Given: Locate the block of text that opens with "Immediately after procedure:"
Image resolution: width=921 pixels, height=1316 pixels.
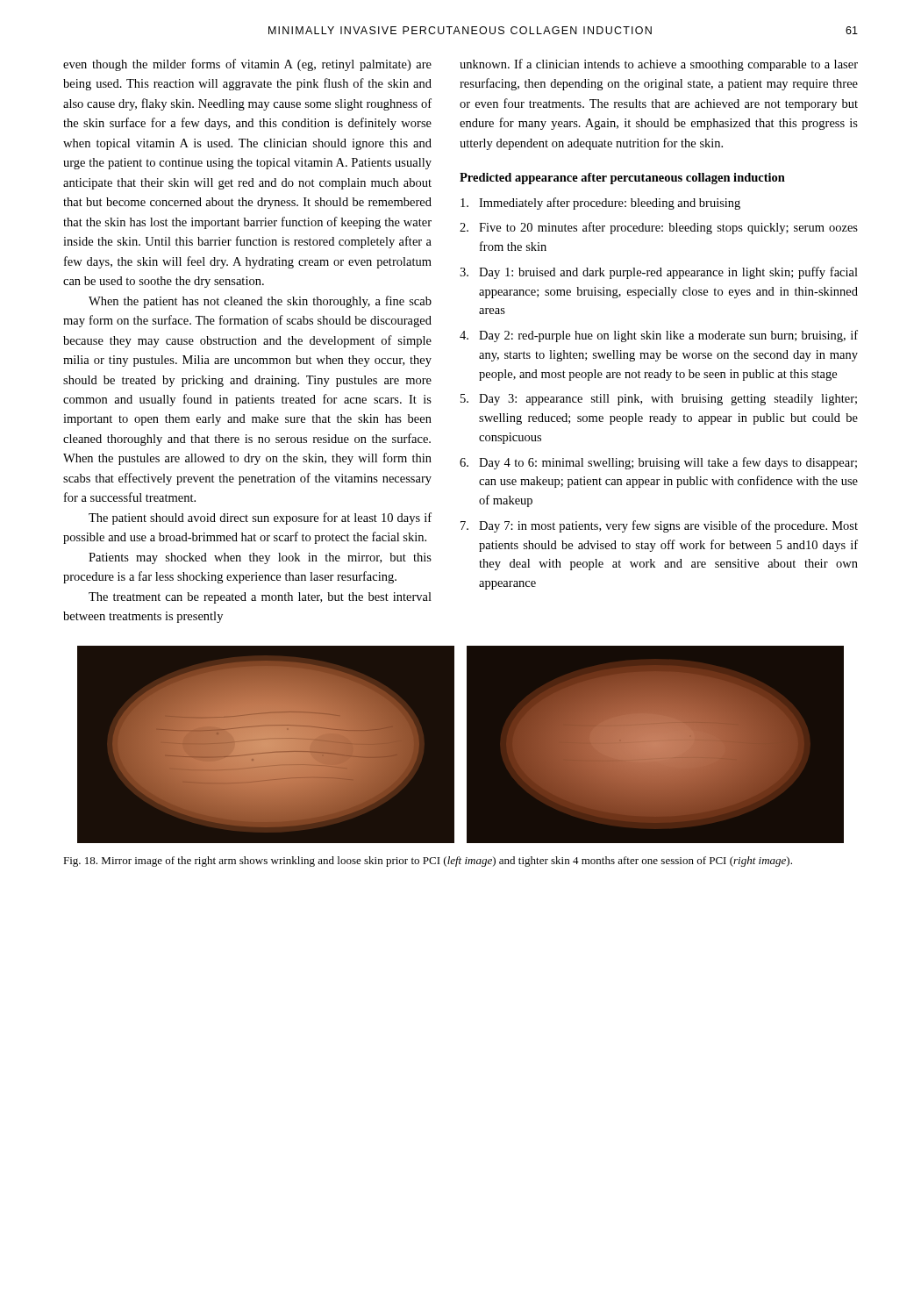Looking at the screenshot, I should click(659, 203).
